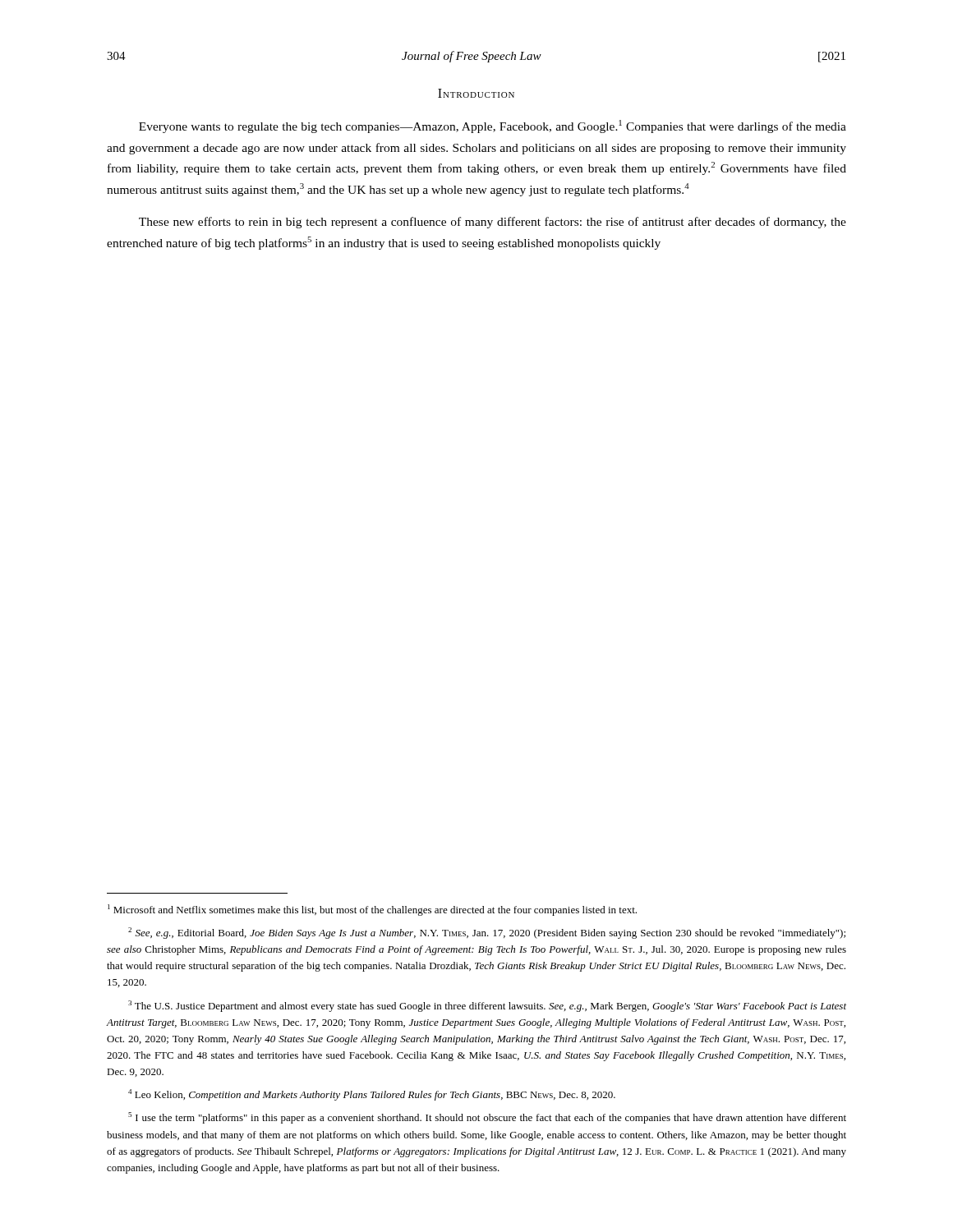
Task: Select the footnote containing "3 The U.S. Justice Department and almost every"
Action: [476, 1038]
